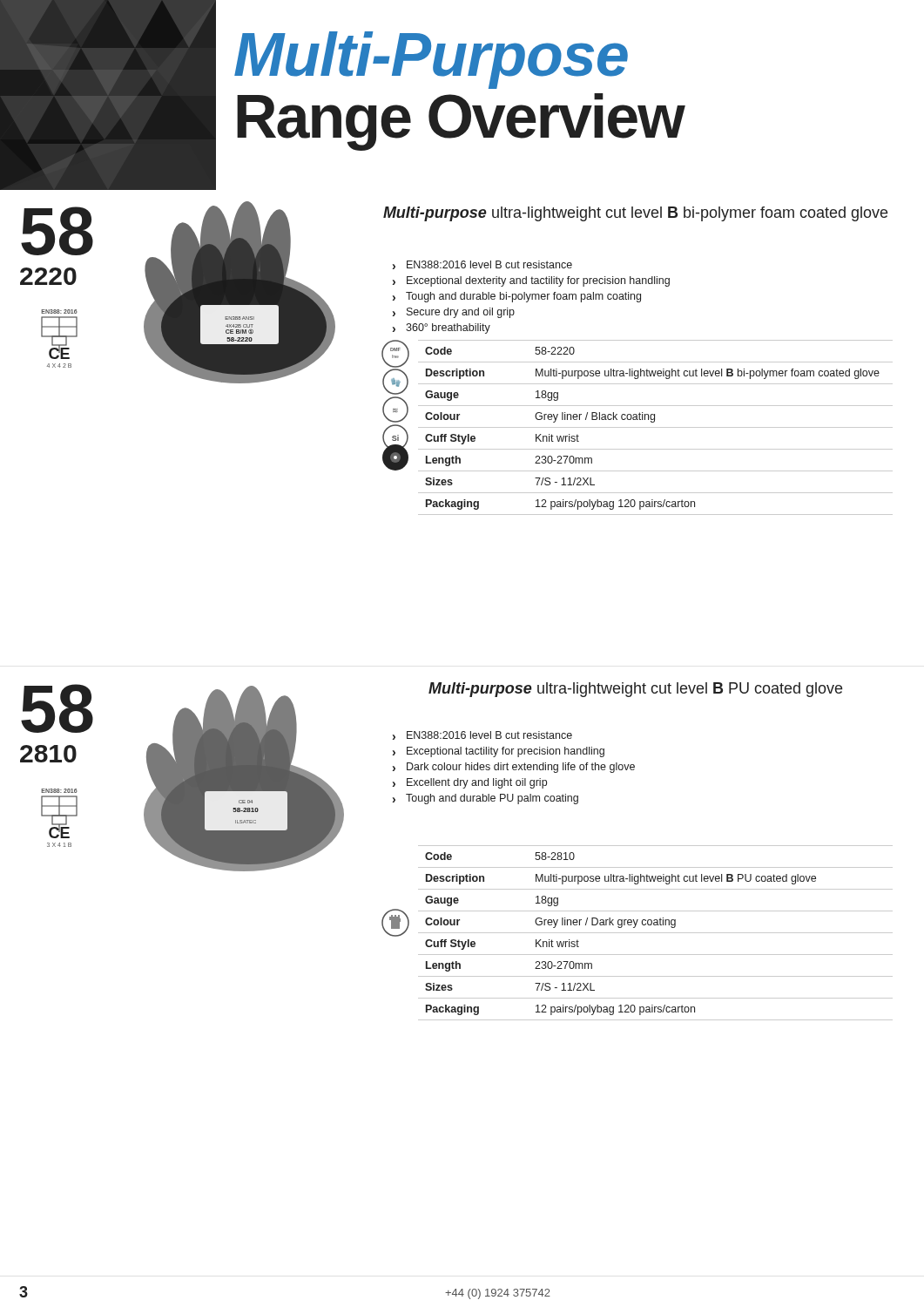Locate the list item containing "Exceptional tactility for precision handling"
The width and height of the screenshot is (924, 1307).
499,752
